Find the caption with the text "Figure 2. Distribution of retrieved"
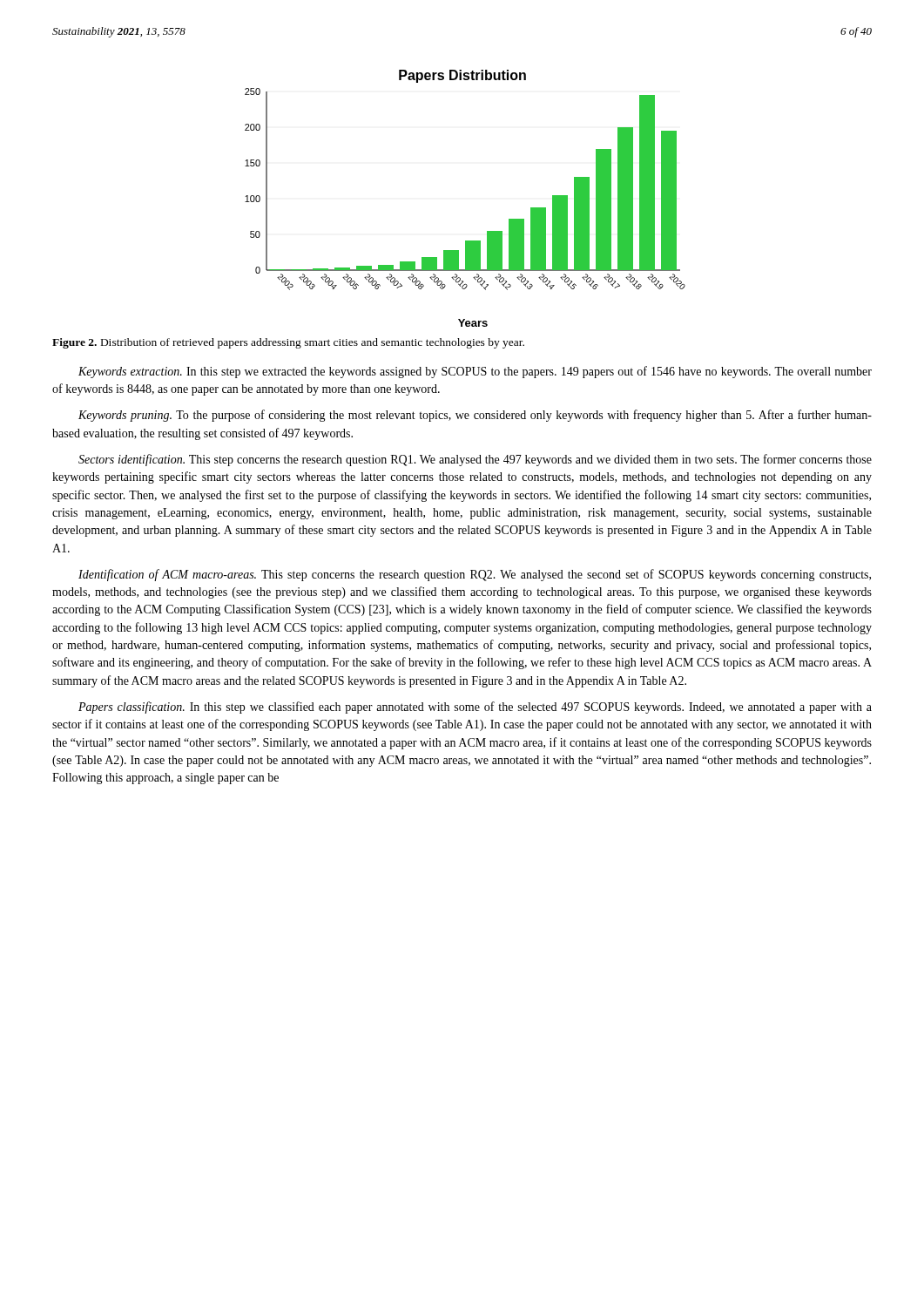 [289, 342]
